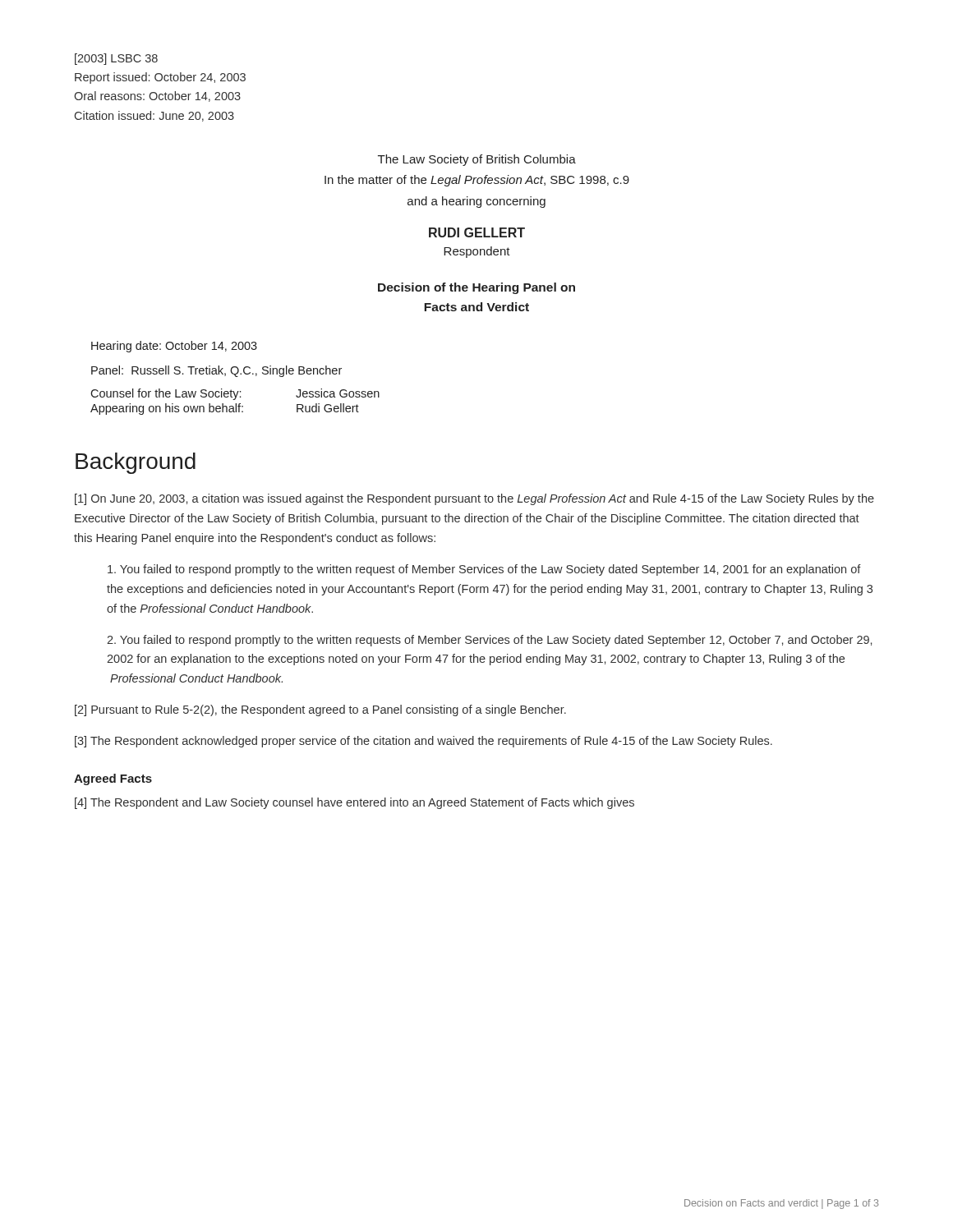
Task: Find the element starting "Decision of the Hearing Panel on"
Action: [x=476, y=297]
